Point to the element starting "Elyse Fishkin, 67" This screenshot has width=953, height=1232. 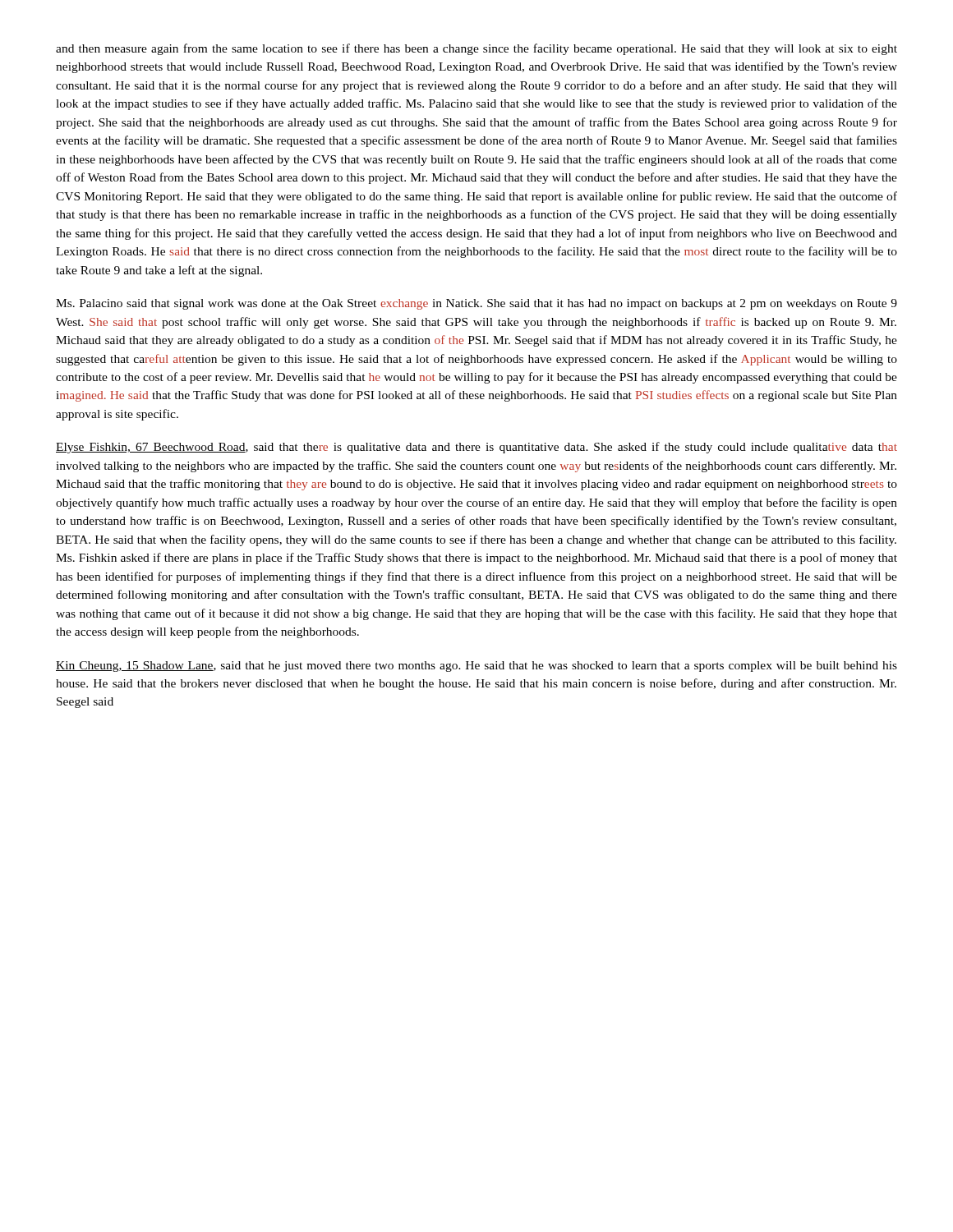tap(476, 539)
